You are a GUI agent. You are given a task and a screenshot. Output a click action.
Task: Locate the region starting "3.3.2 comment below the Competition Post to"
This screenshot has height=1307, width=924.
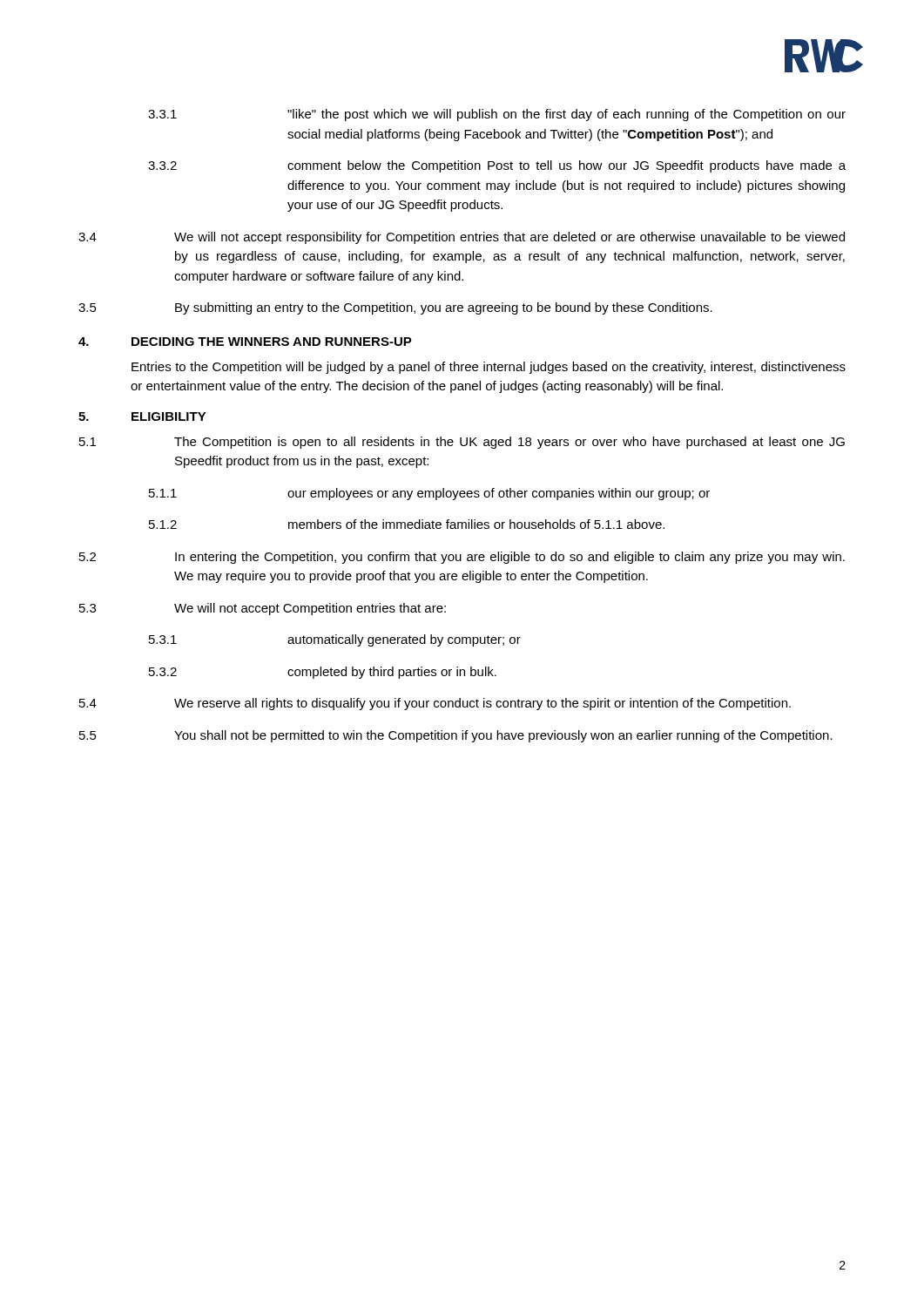tap(497, 185)
